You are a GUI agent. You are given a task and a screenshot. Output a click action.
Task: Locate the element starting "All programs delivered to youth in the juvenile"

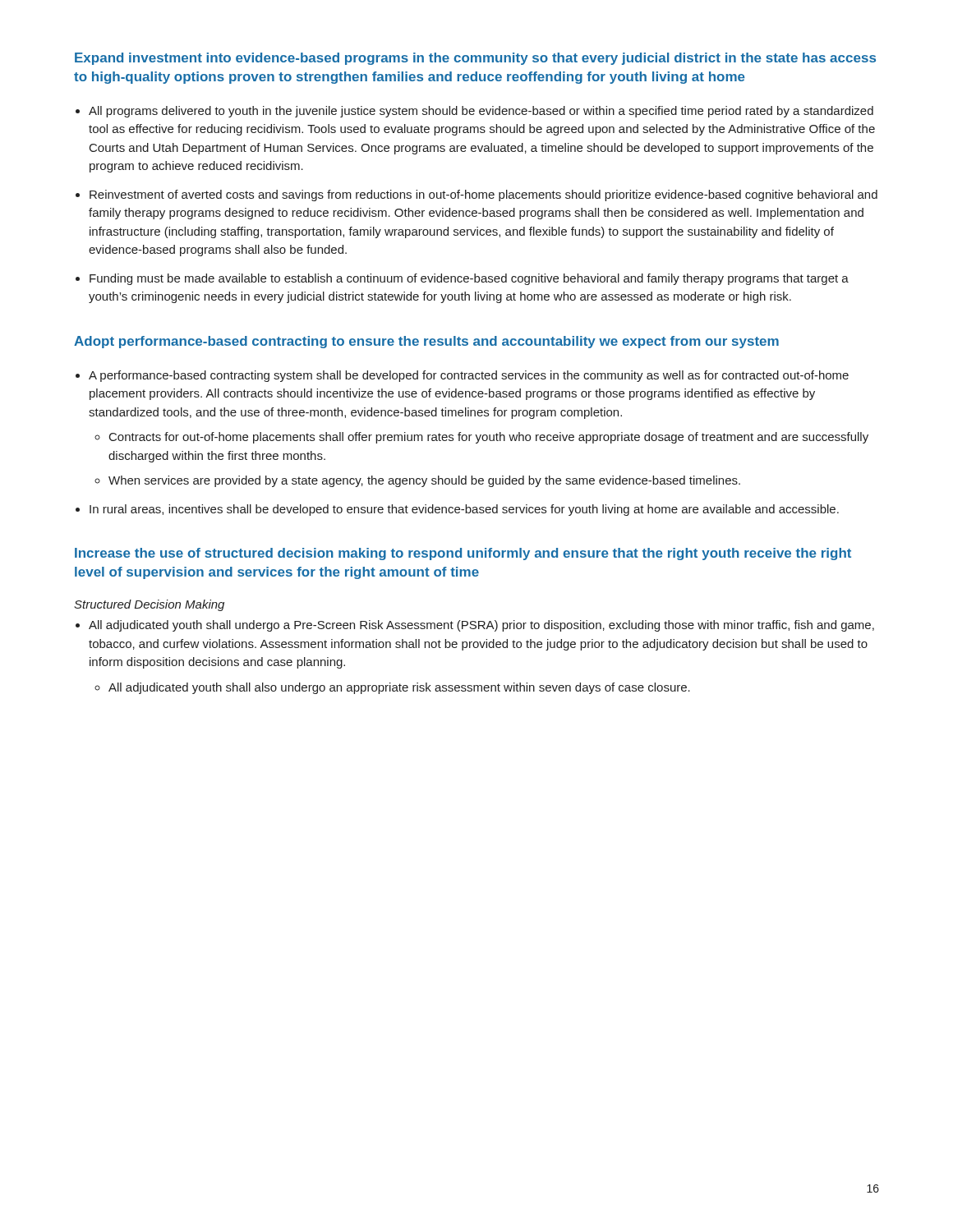click(x=482, y=138)
